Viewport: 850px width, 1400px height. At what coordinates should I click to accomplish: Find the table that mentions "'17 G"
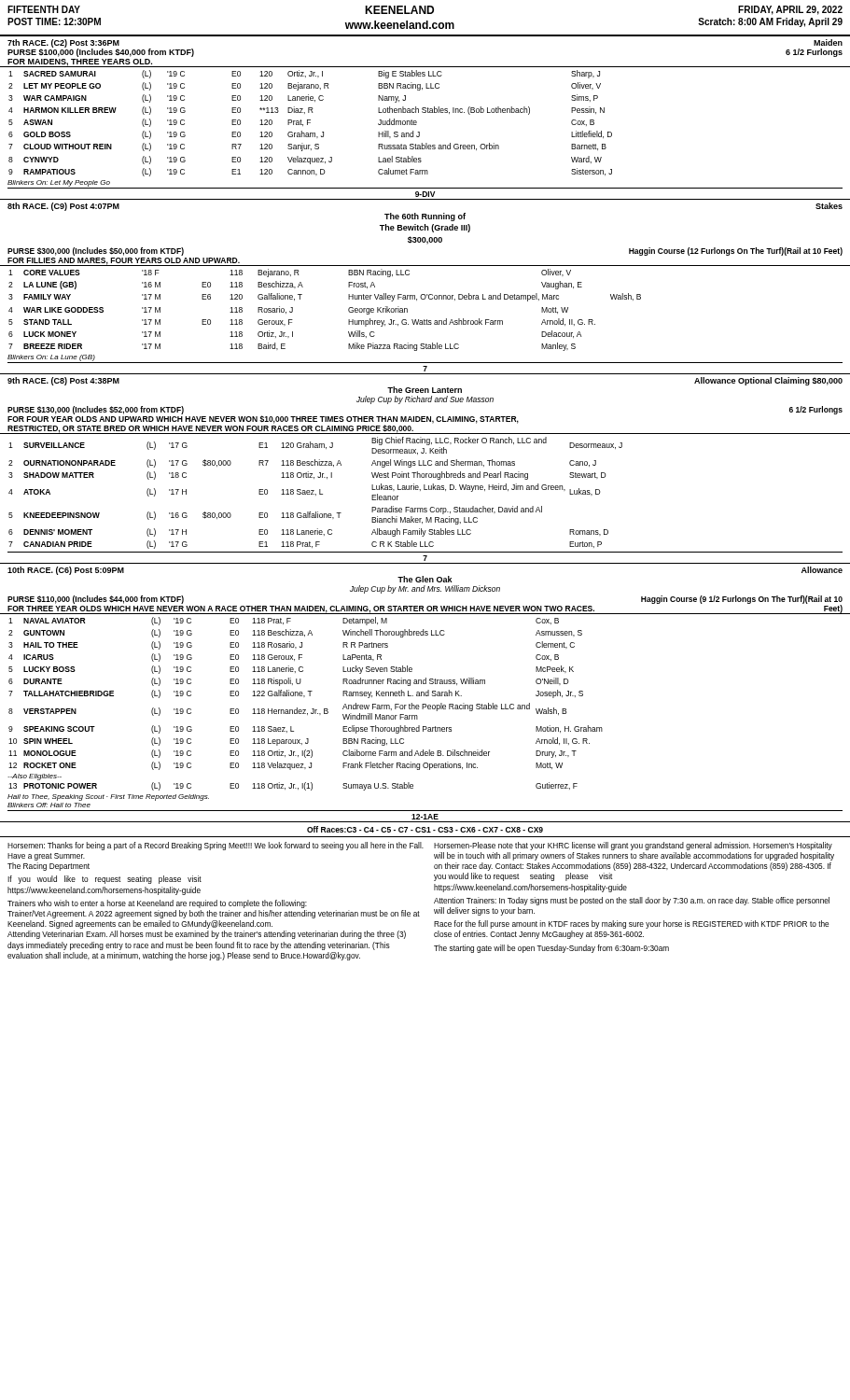[x=425, y=499]
